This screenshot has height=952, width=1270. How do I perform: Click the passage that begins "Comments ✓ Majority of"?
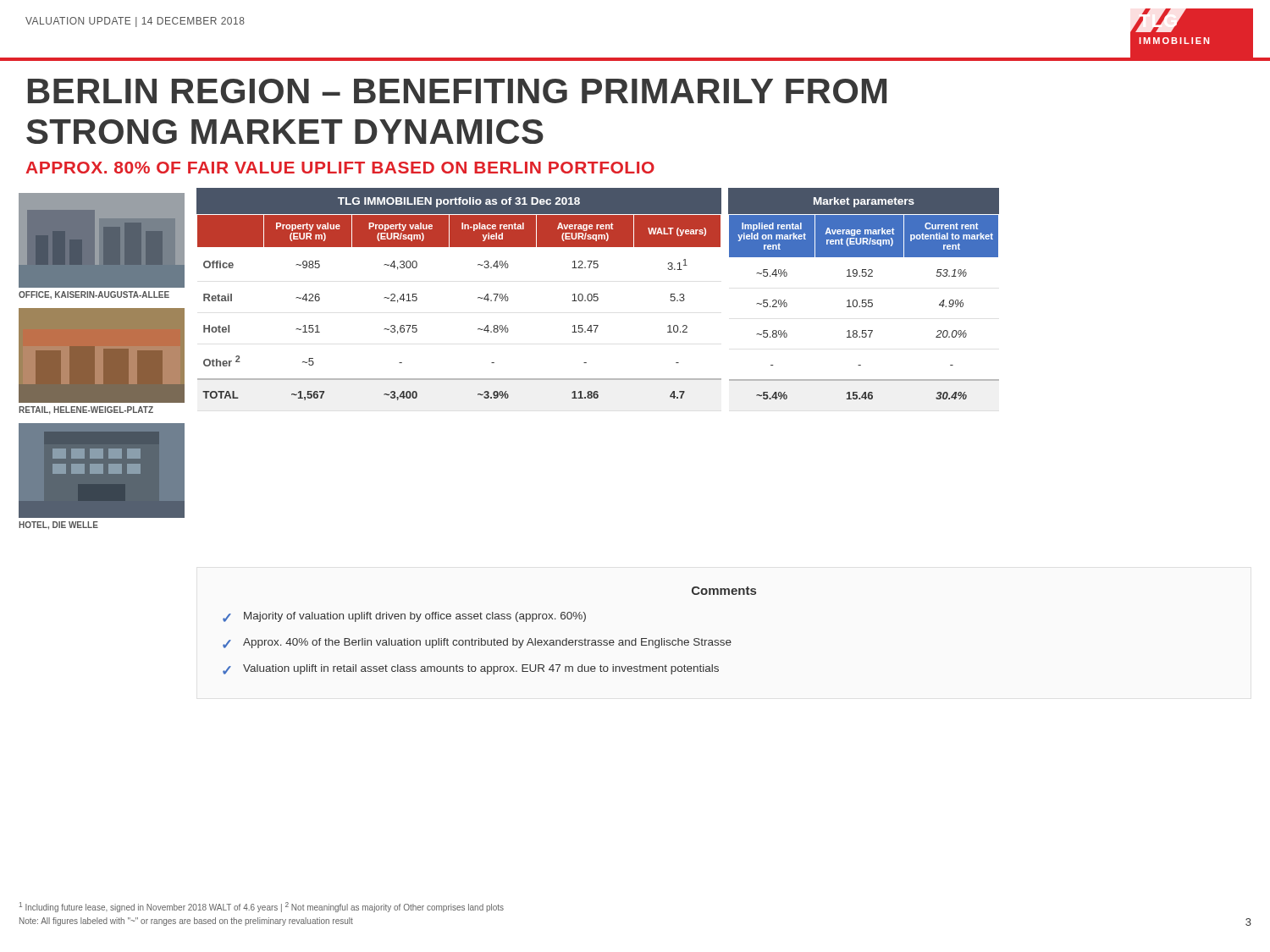(724, 631)
